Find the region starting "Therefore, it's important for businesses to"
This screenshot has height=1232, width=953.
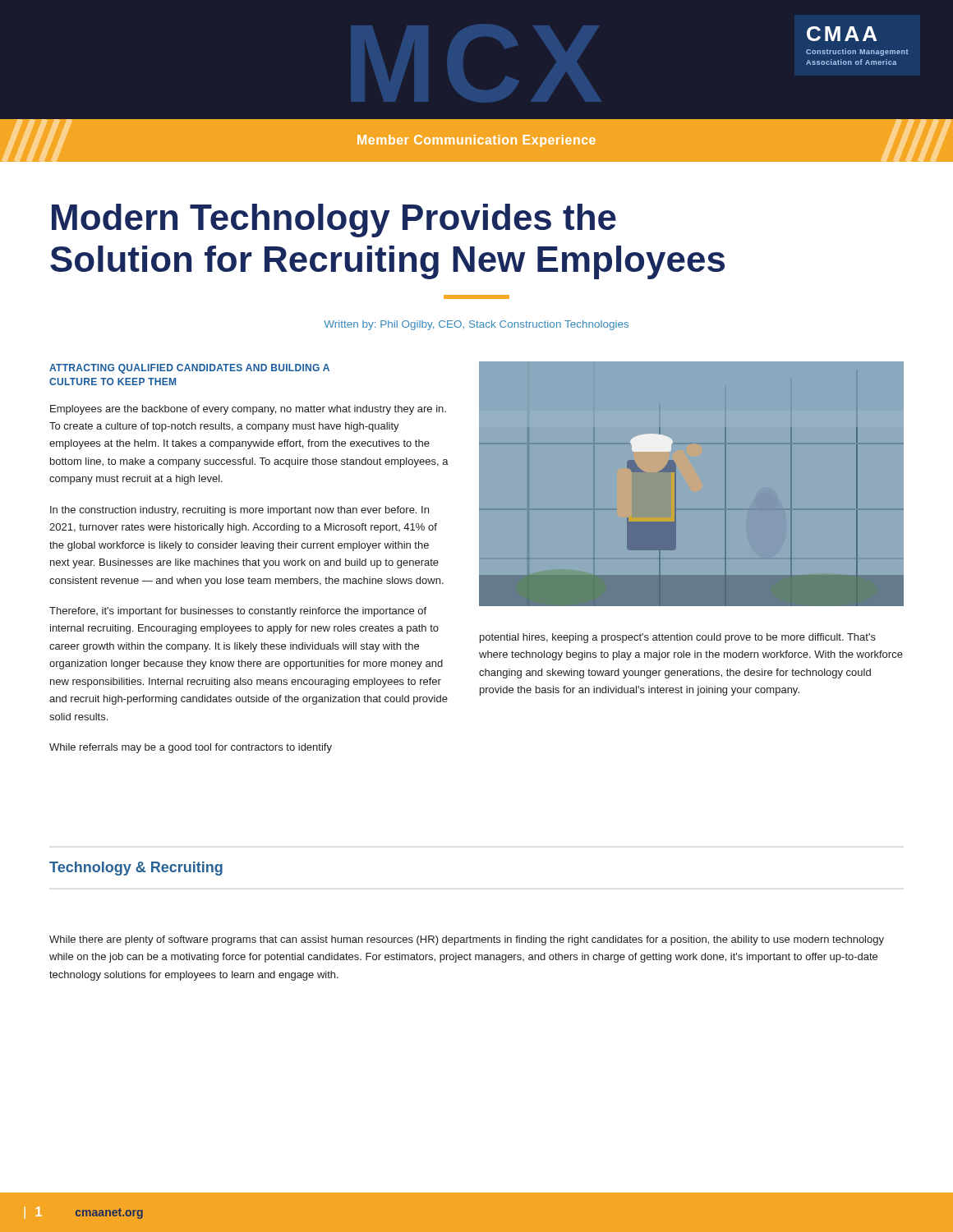[251, 664]
